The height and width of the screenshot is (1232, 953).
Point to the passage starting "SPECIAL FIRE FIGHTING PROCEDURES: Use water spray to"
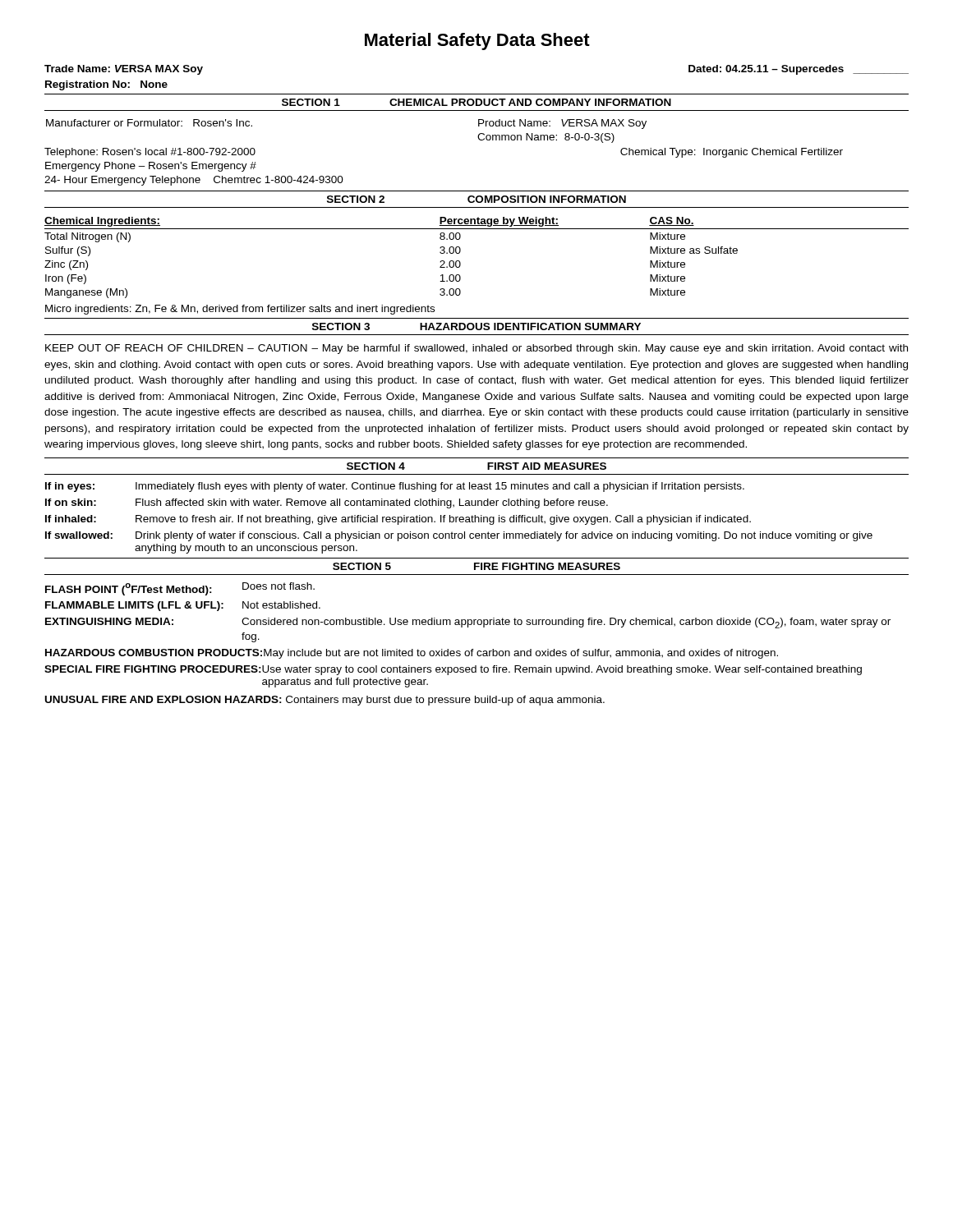(476, 675)
